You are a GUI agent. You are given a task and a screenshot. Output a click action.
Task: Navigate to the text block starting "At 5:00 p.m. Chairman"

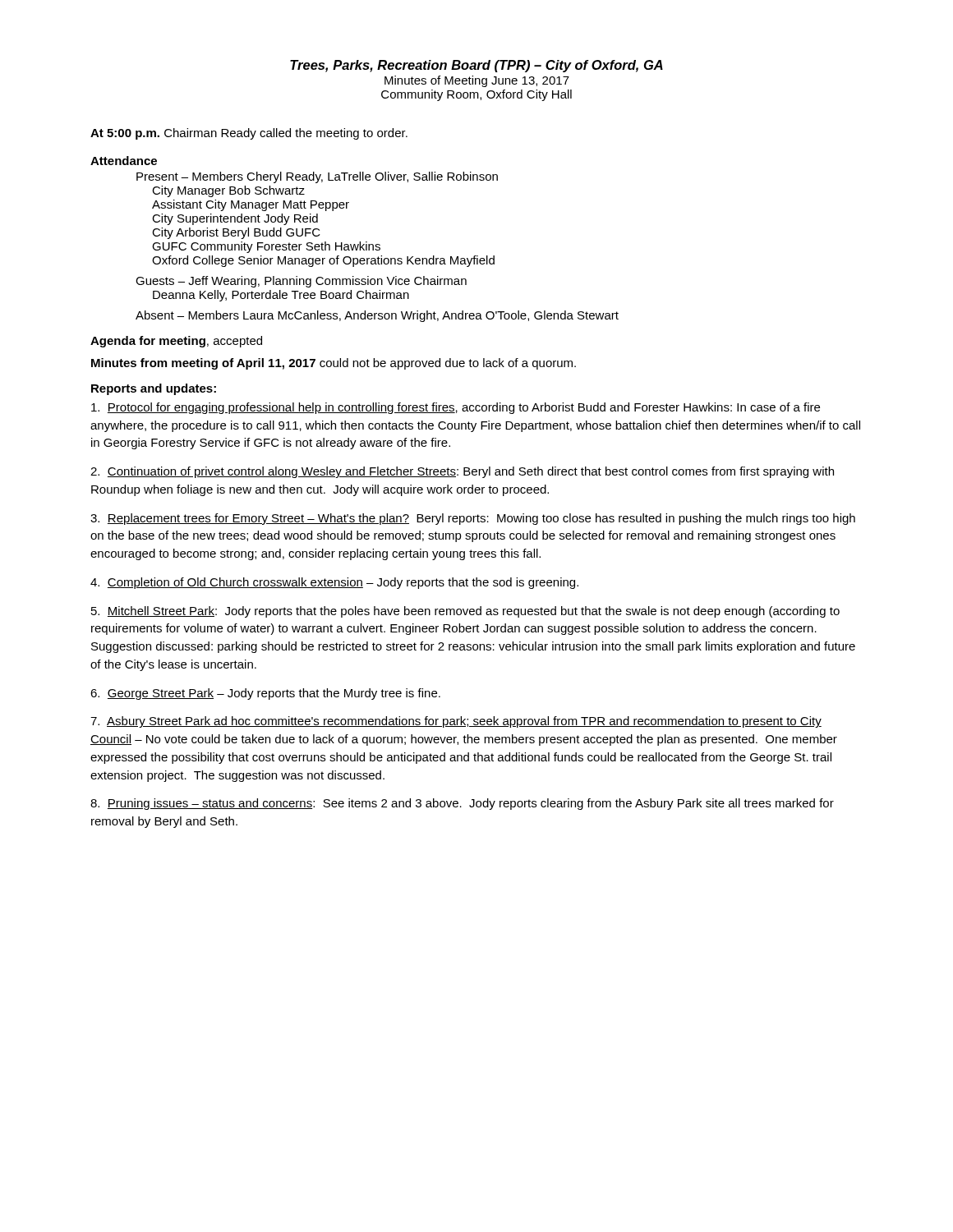click(249, 133)
